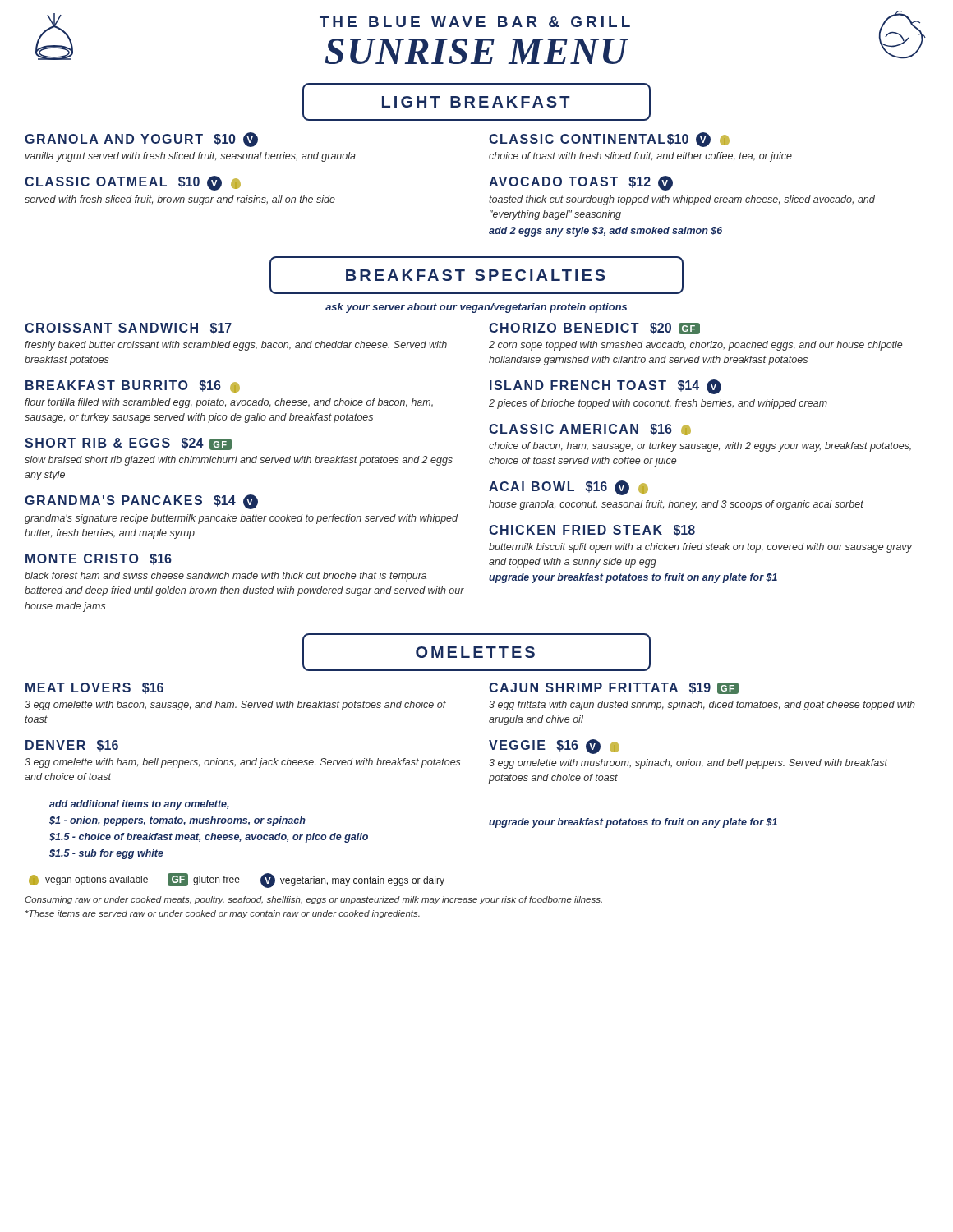This screenshot has width=953, height=1232.
Task: Locate the region starting "BREAKFAST SPECIALTIES"
Action: coord(476,275)
